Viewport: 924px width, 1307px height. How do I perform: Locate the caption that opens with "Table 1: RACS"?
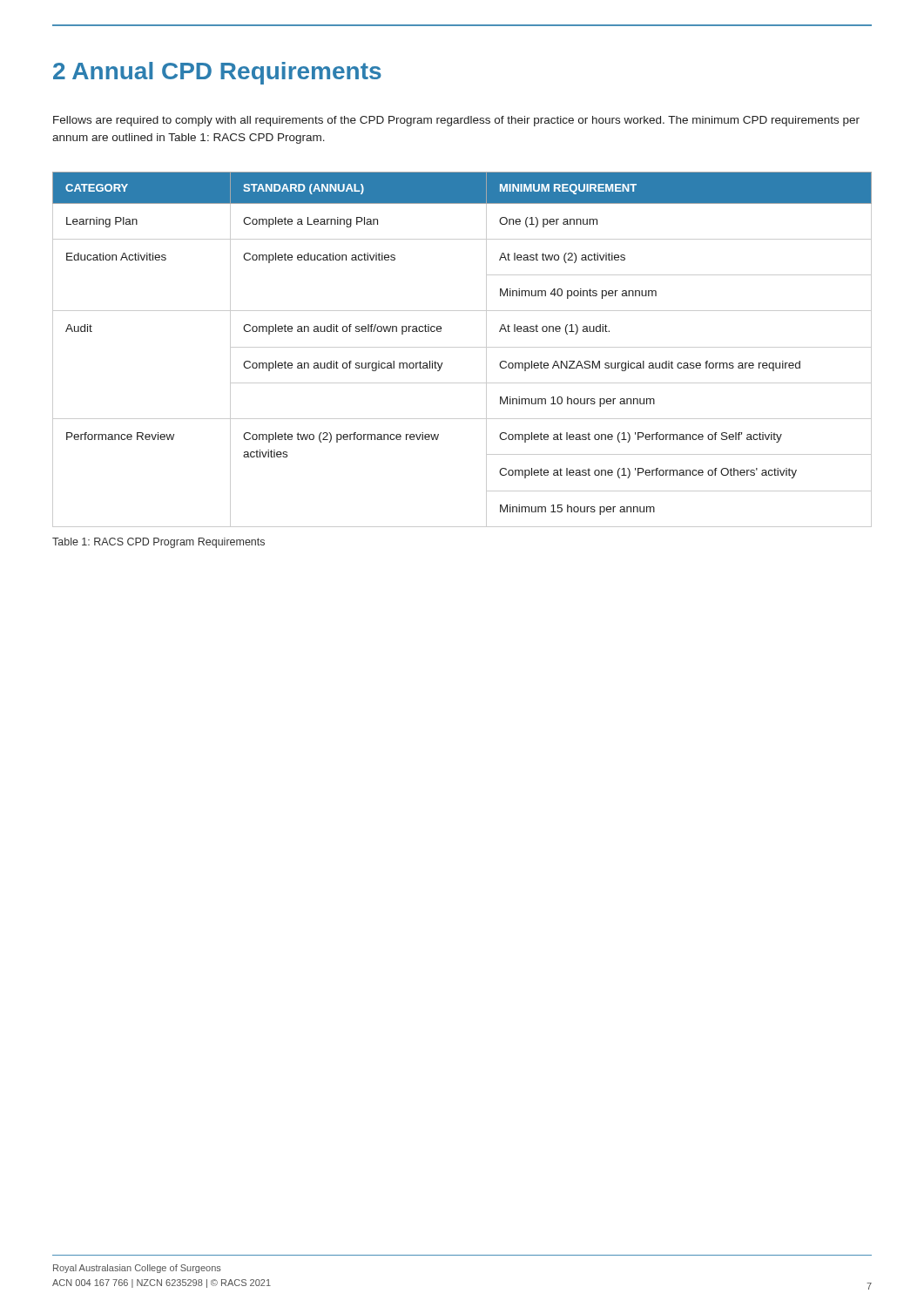[x=159, y=542]
